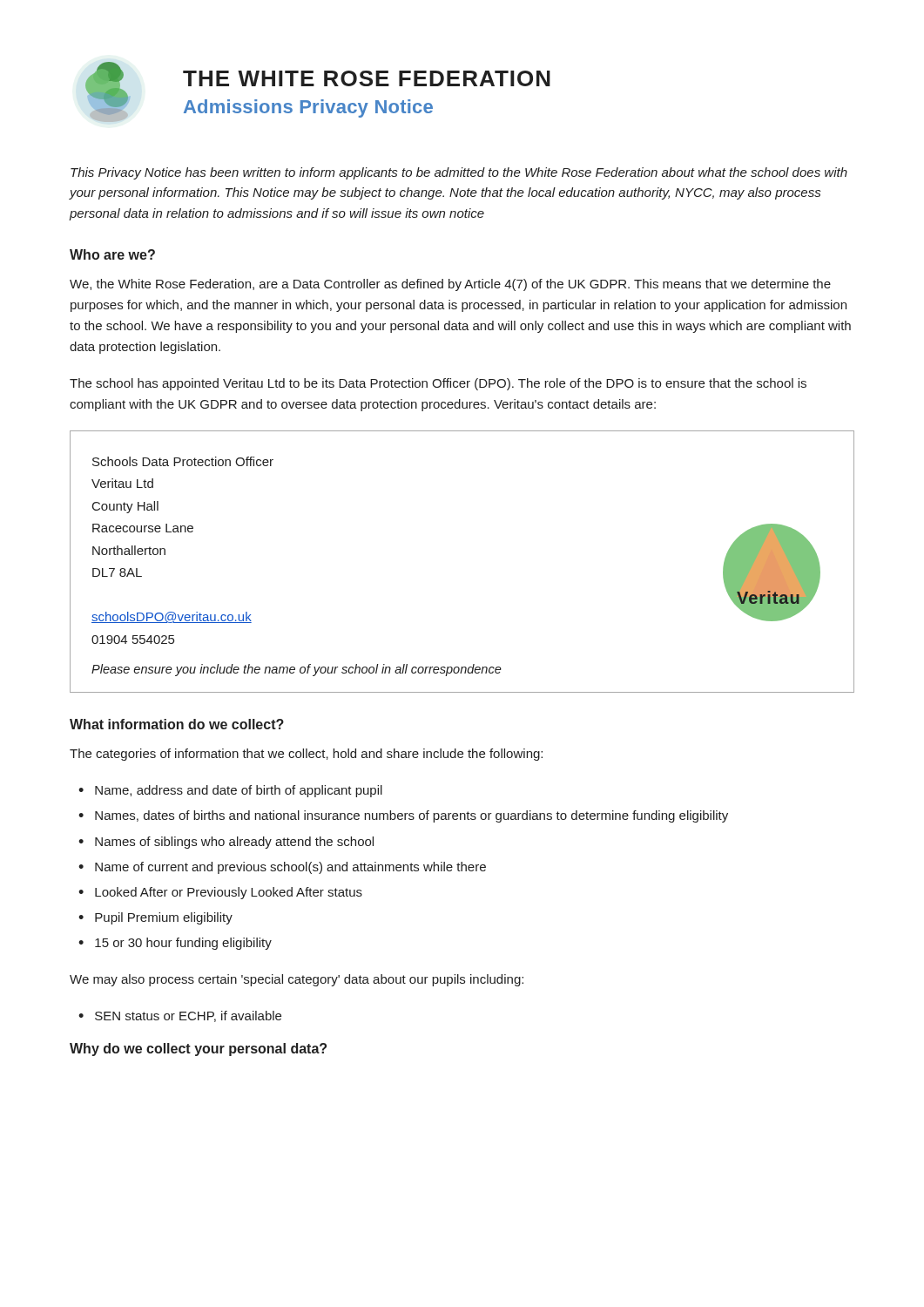This screenshot has width=924, height=1307.
Task: Find the element starting "THE WHITE ROSE FEDERATION Admissions"
Action: point(368,91)
